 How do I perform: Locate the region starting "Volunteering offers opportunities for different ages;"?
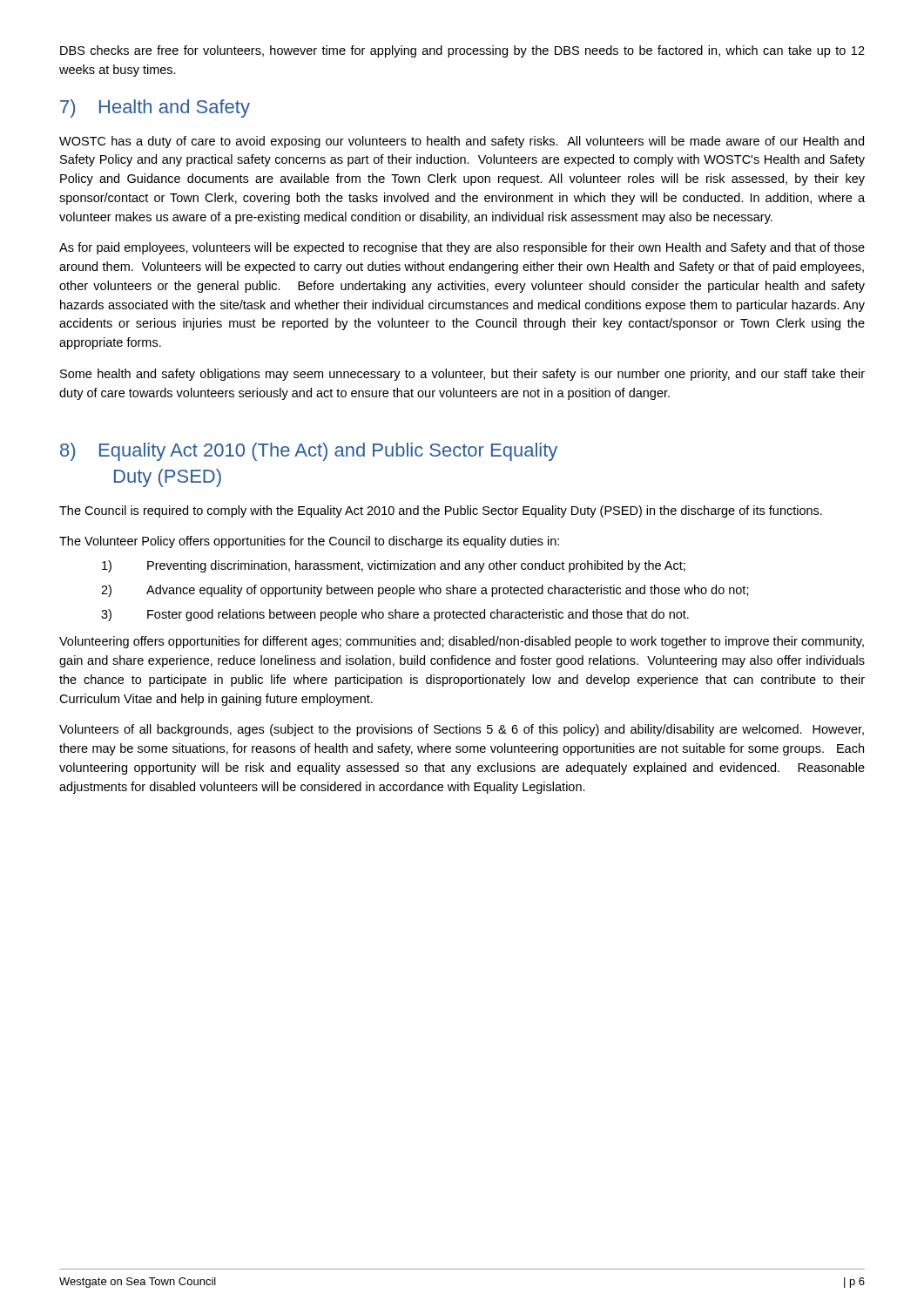[462, 670]
